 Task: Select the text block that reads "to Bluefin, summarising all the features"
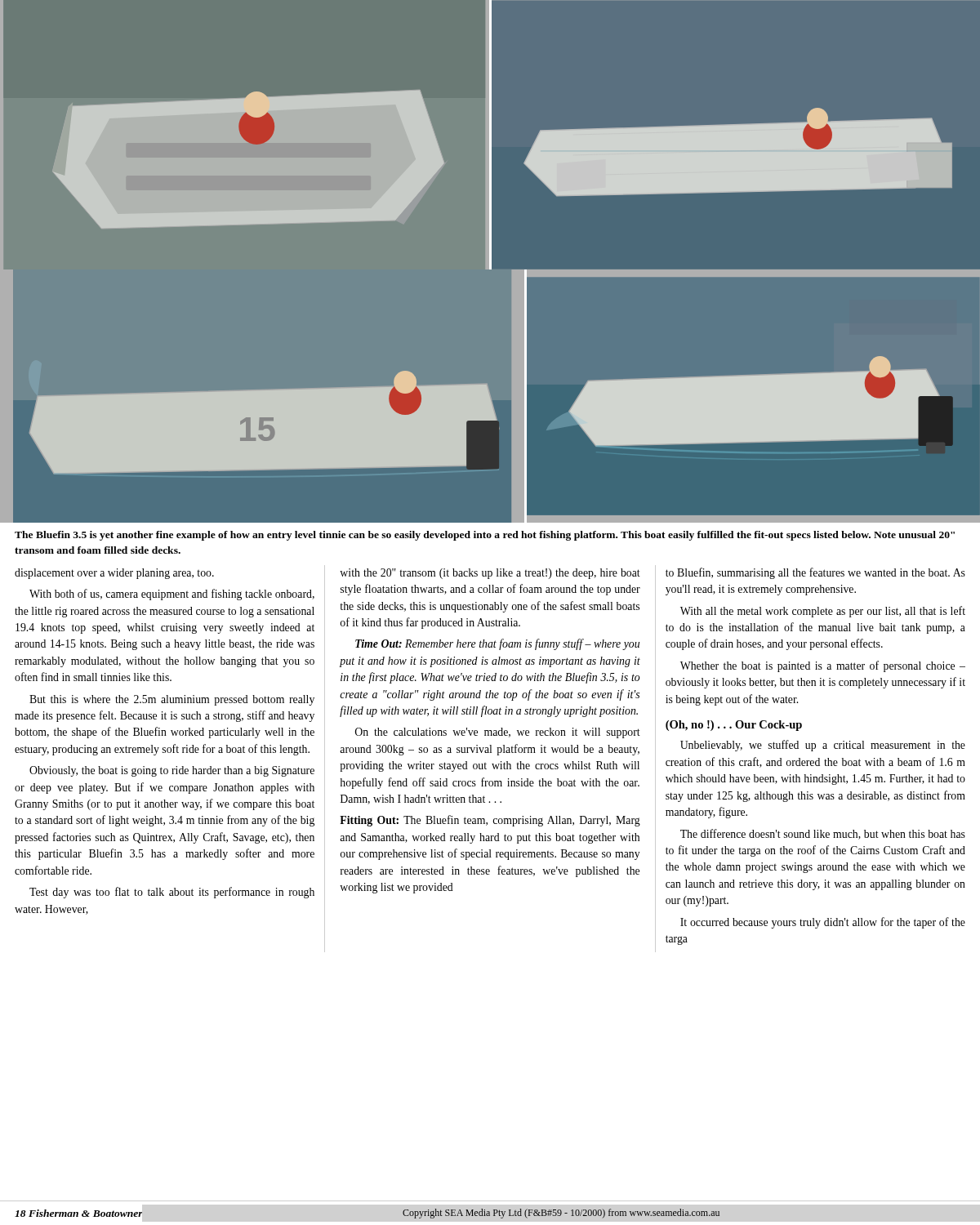[x=815, y=637]
